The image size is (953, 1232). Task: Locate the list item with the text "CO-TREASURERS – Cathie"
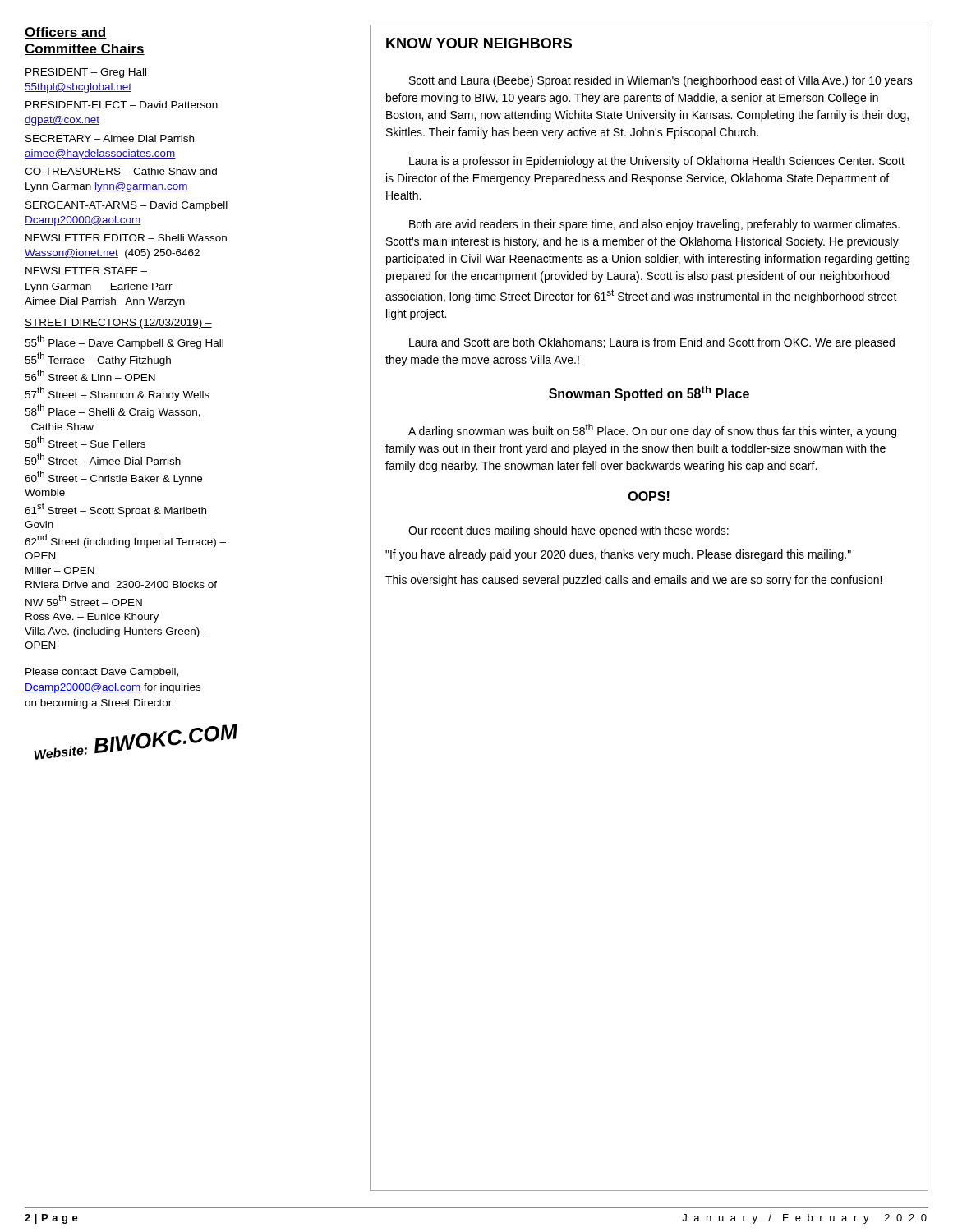click(121, 179)
